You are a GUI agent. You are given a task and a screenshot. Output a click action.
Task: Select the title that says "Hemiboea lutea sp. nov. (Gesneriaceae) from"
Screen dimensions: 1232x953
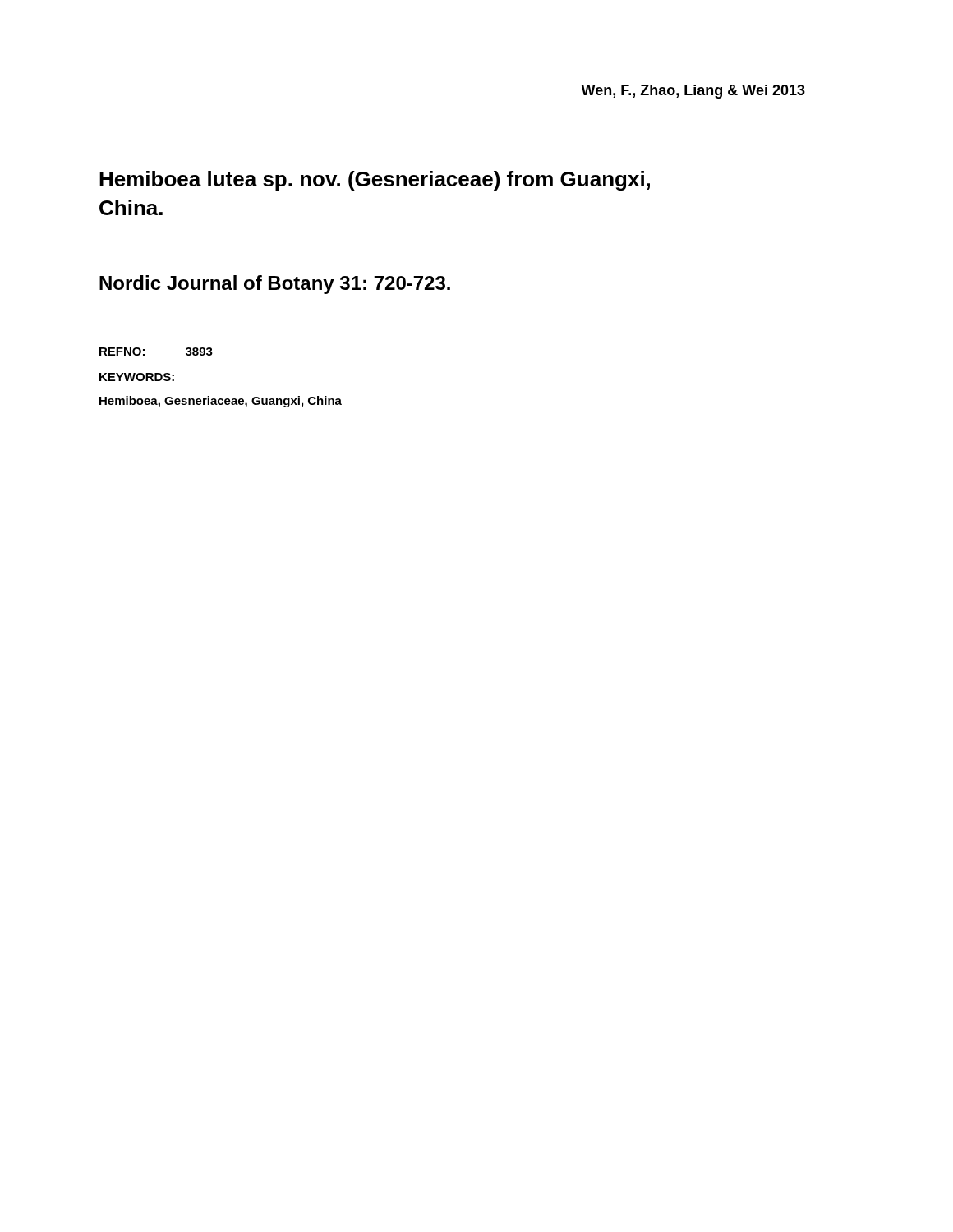375,193
